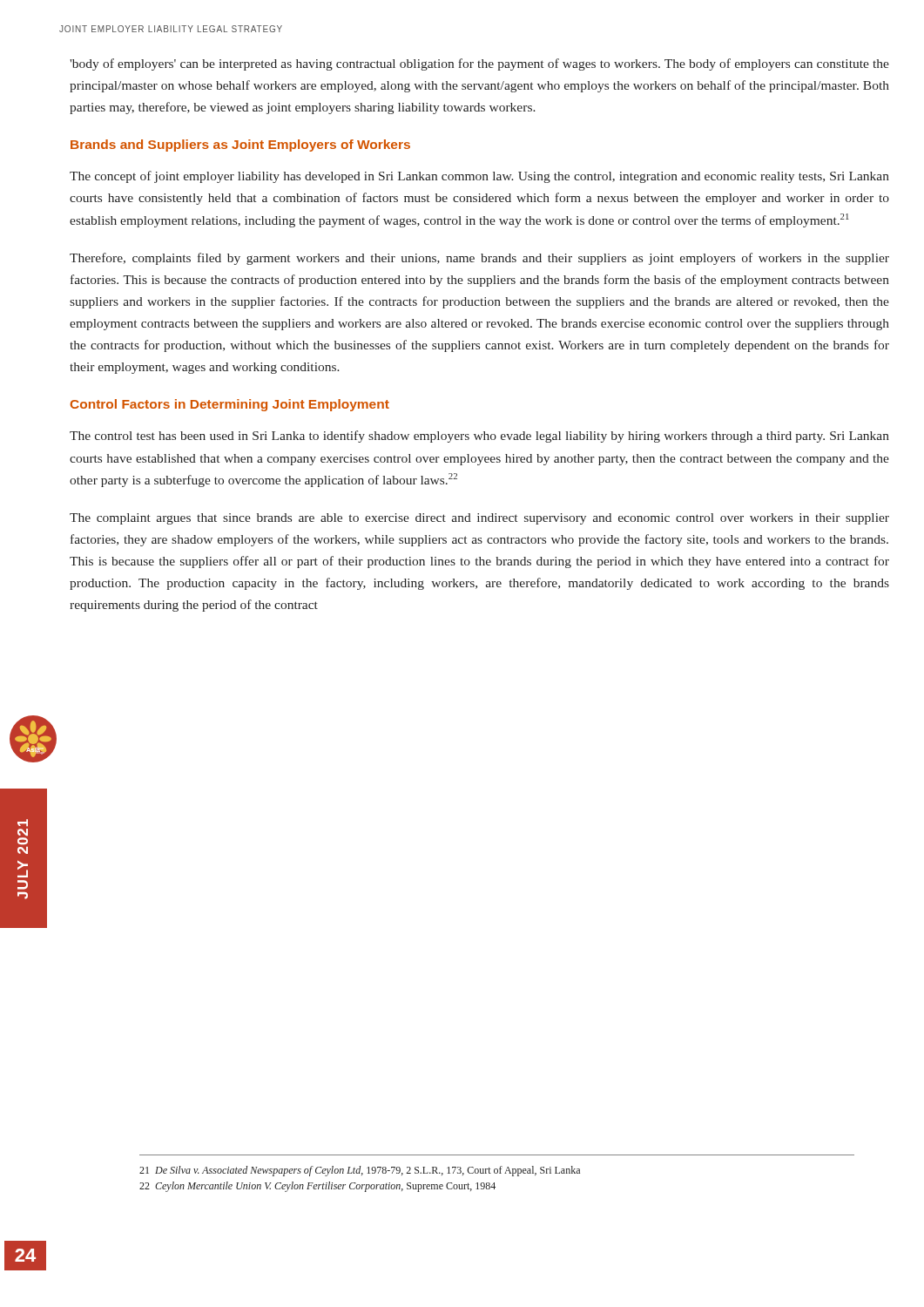Locate the text starting "The concept of joint"
Image resolution: width=924 pixels, height=1307 pixels.
tap(479, 198)
